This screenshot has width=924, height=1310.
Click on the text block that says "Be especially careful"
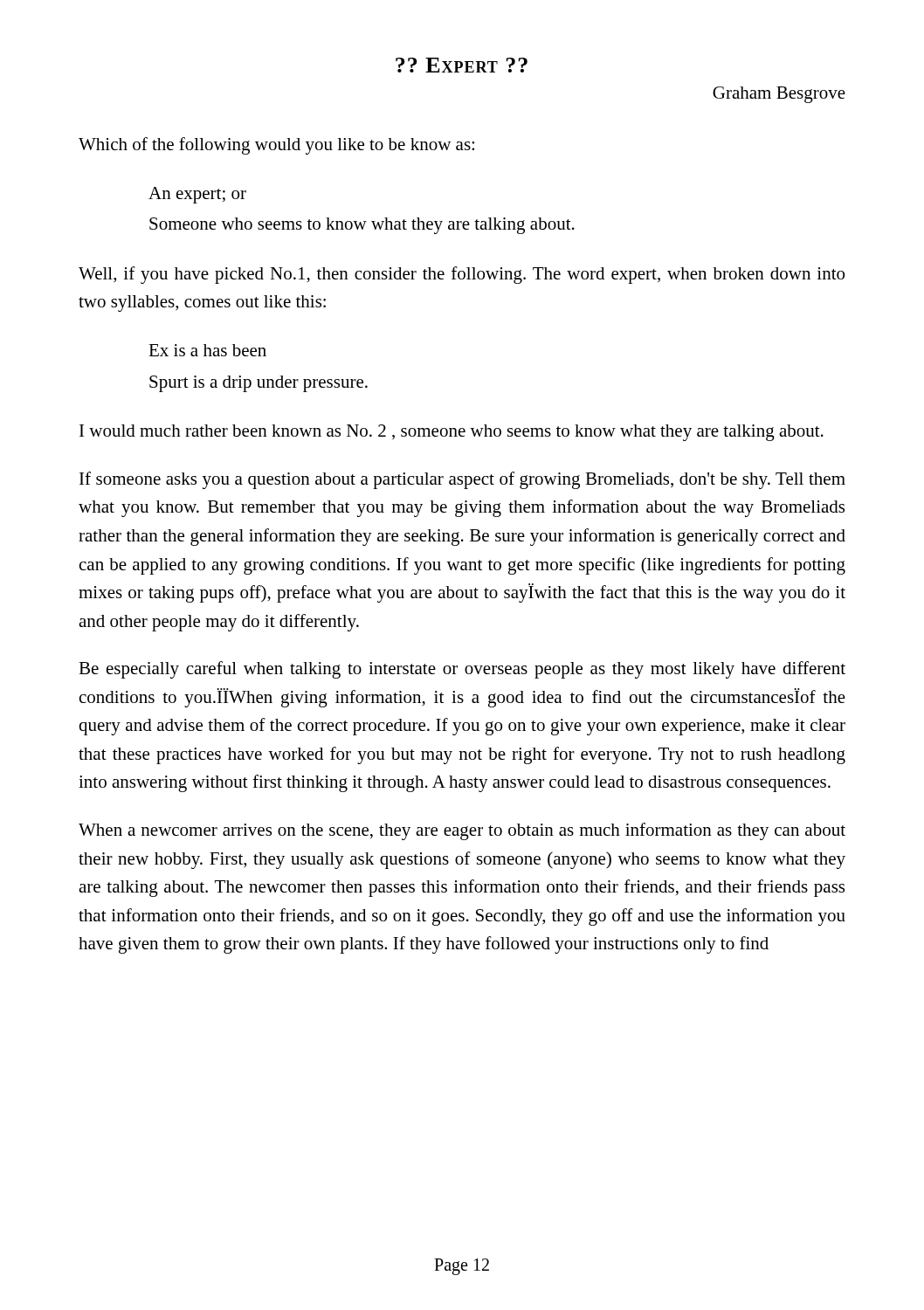[x=462, y=725]
